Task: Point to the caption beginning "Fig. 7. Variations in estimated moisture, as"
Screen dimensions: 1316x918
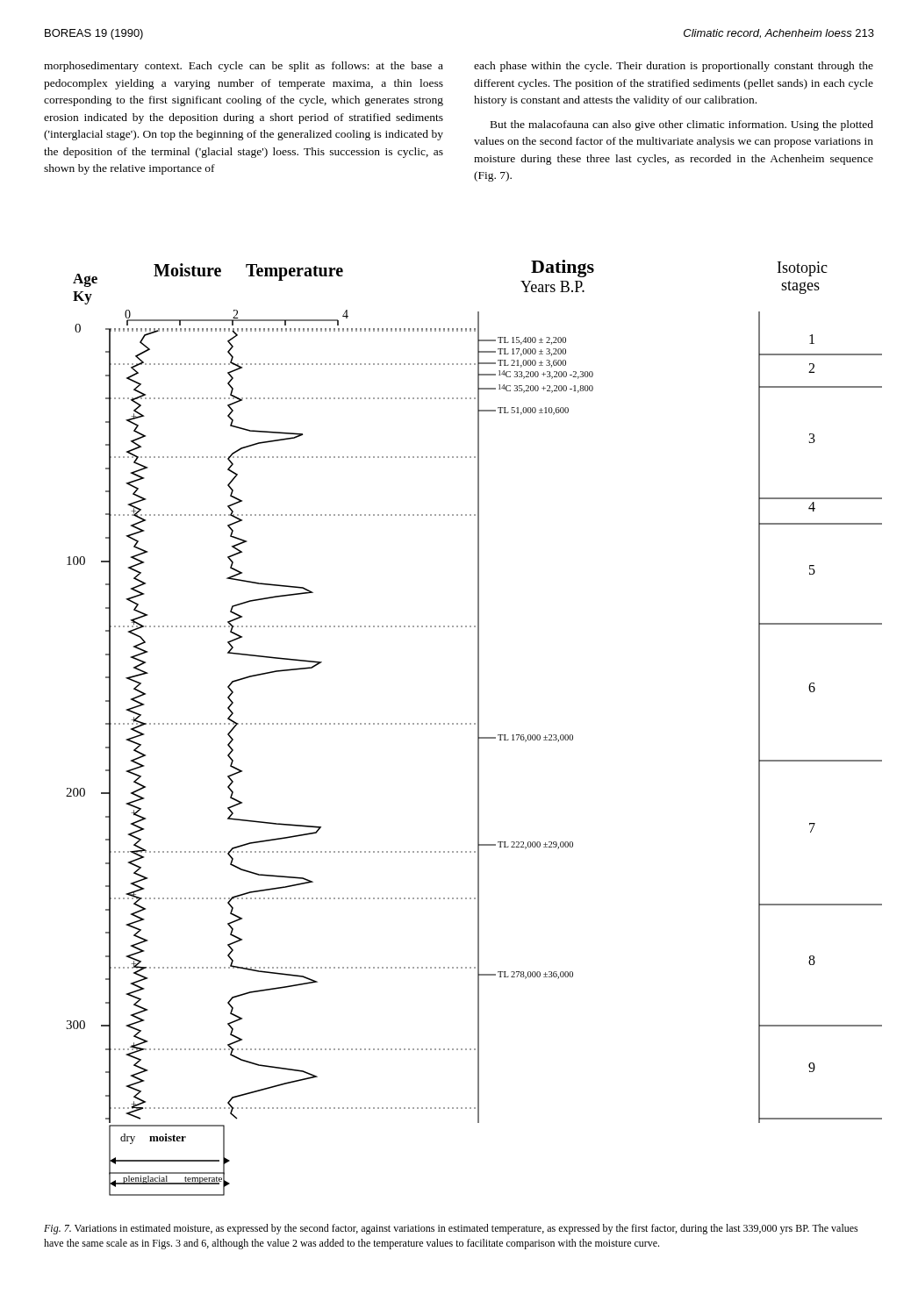Action: 451,1236
